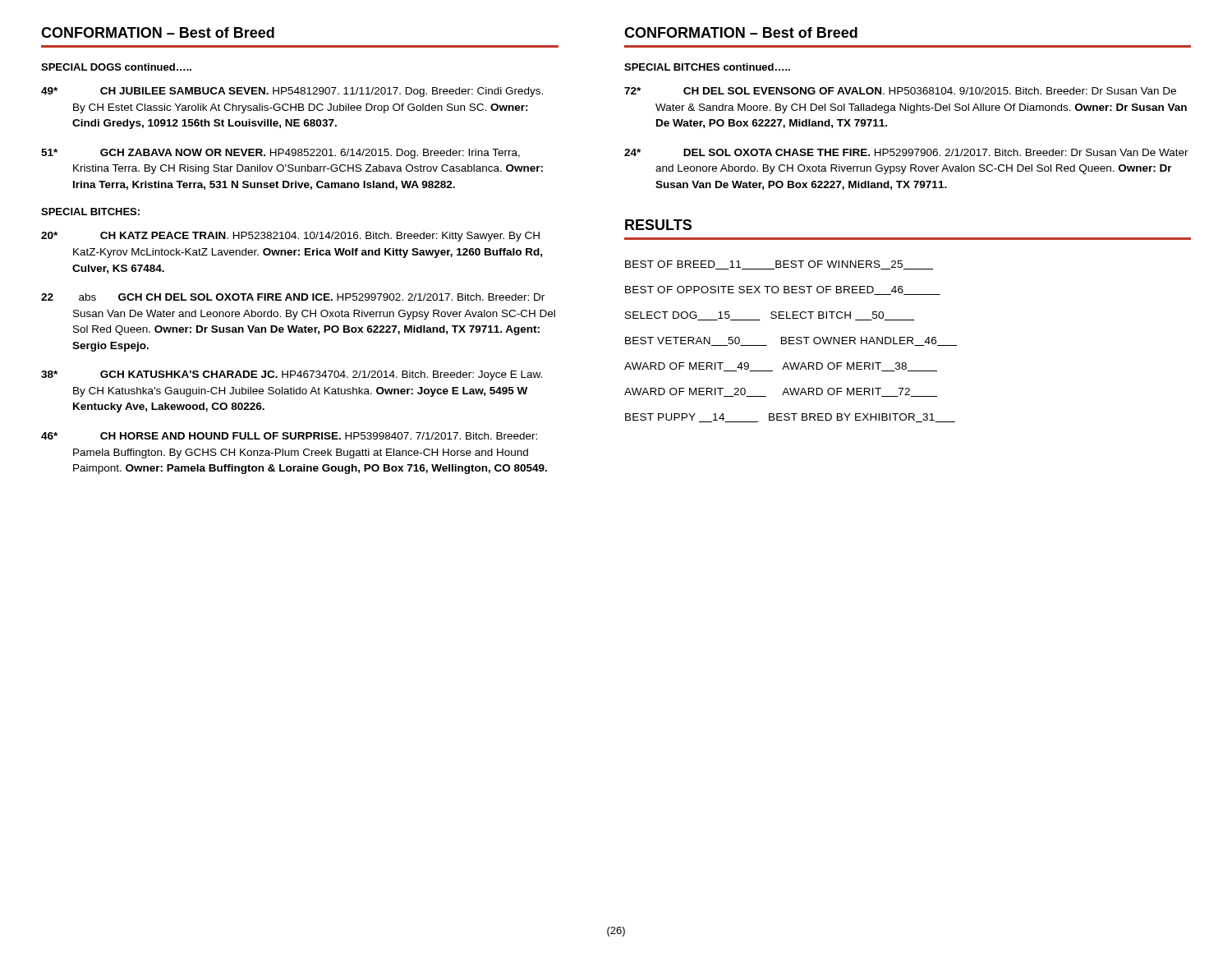Point to the region starting "BEST PUPPY 14 BEST BRED BY"
1232x953 pixels.
pyautogui.click(x=790, y=417)
